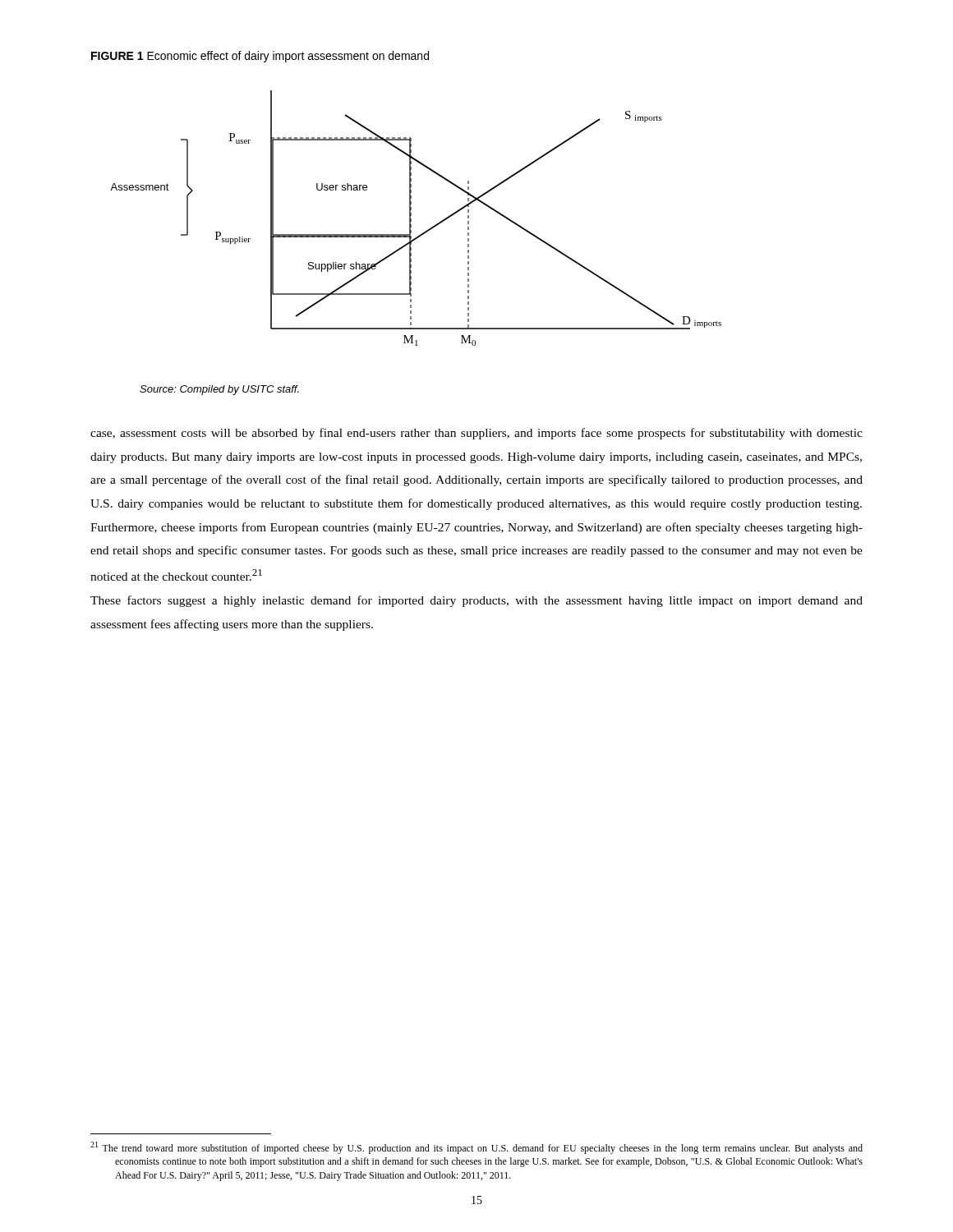Screen dimensions: 1232x953
Task: Find the text block with the text "These factors suggest"
Action: point(476,612)
